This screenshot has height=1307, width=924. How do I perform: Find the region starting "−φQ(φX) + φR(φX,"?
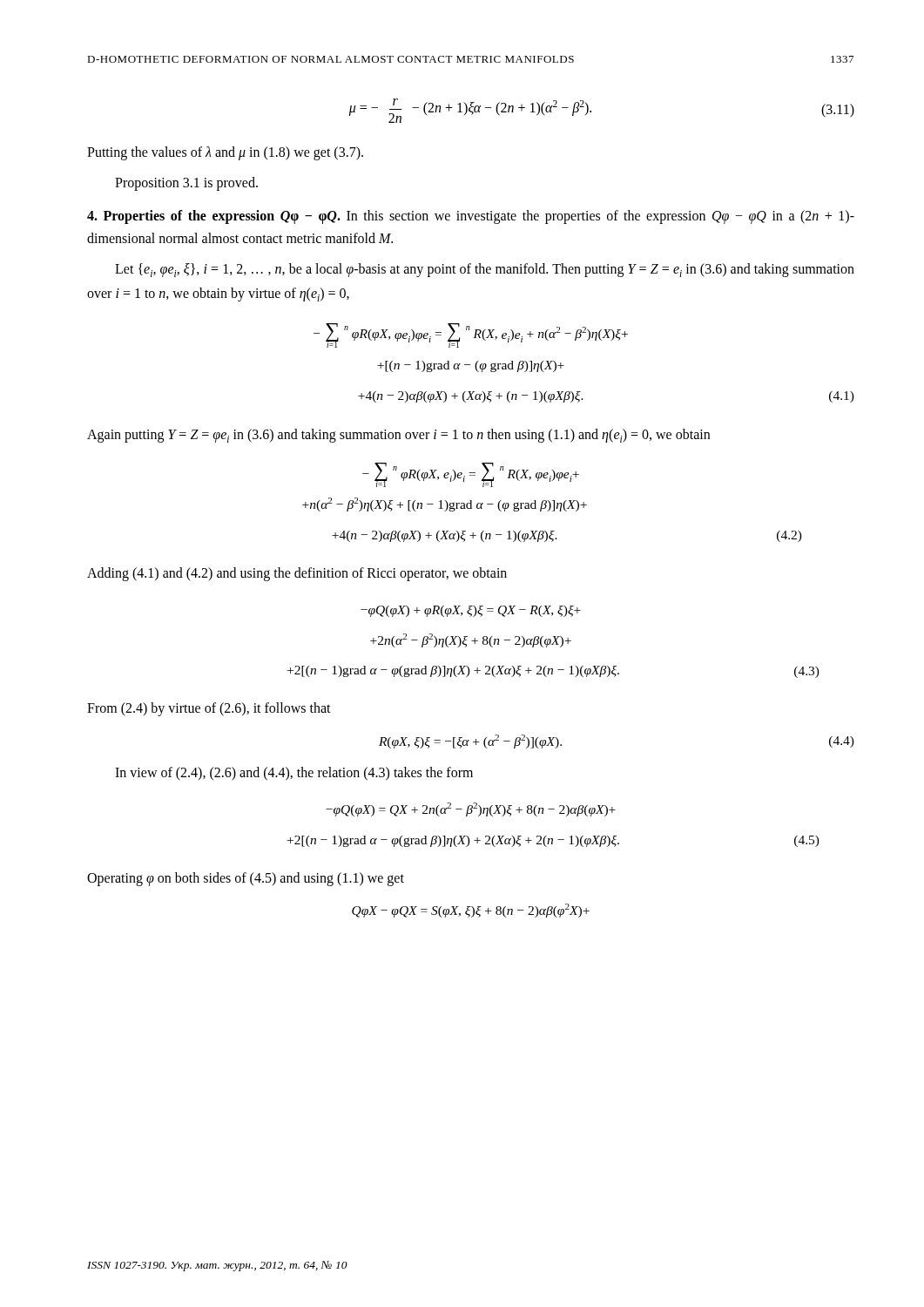click(471, 640)
